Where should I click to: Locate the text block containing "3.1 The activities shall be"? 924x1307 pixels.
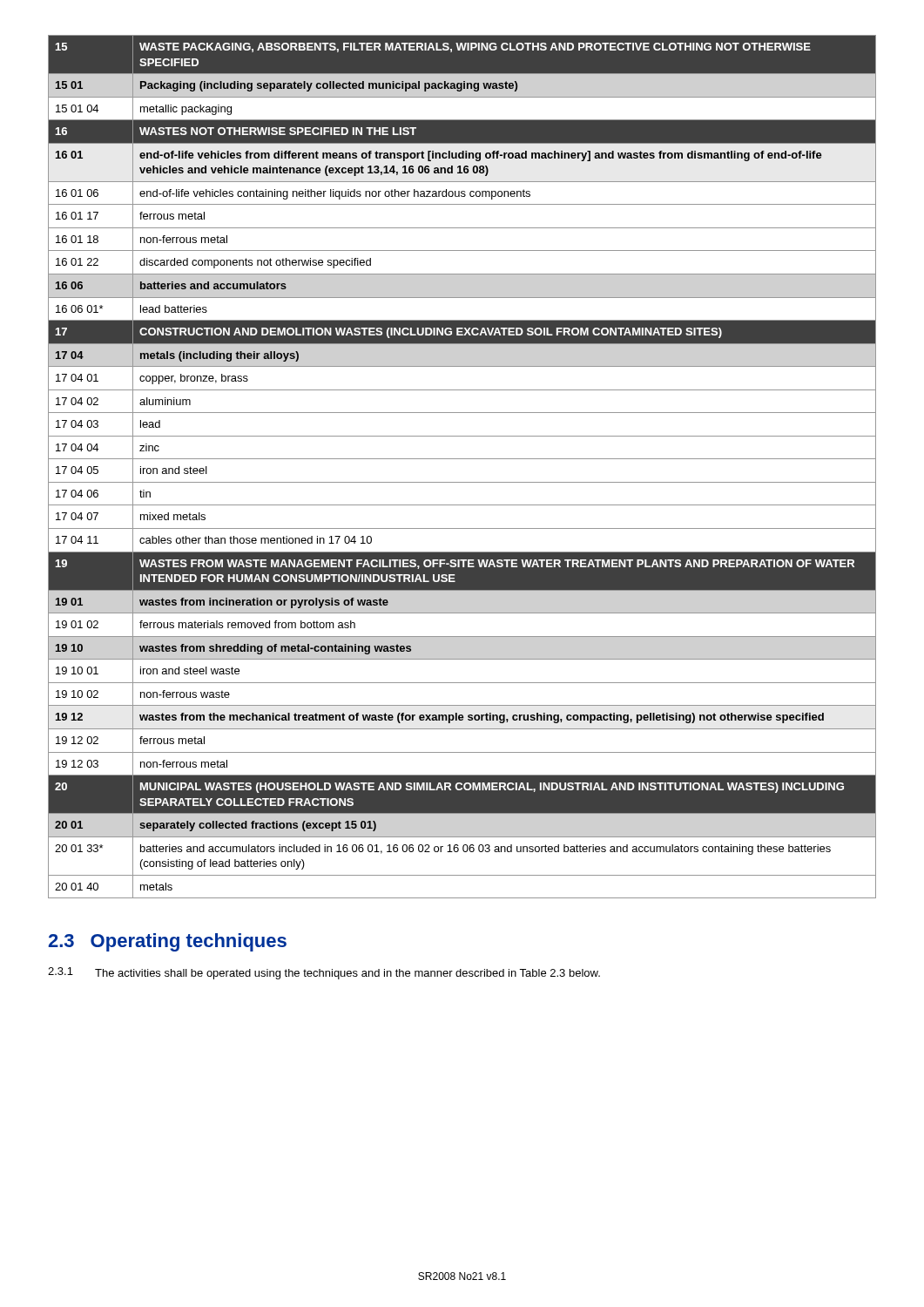pos(462,973)
